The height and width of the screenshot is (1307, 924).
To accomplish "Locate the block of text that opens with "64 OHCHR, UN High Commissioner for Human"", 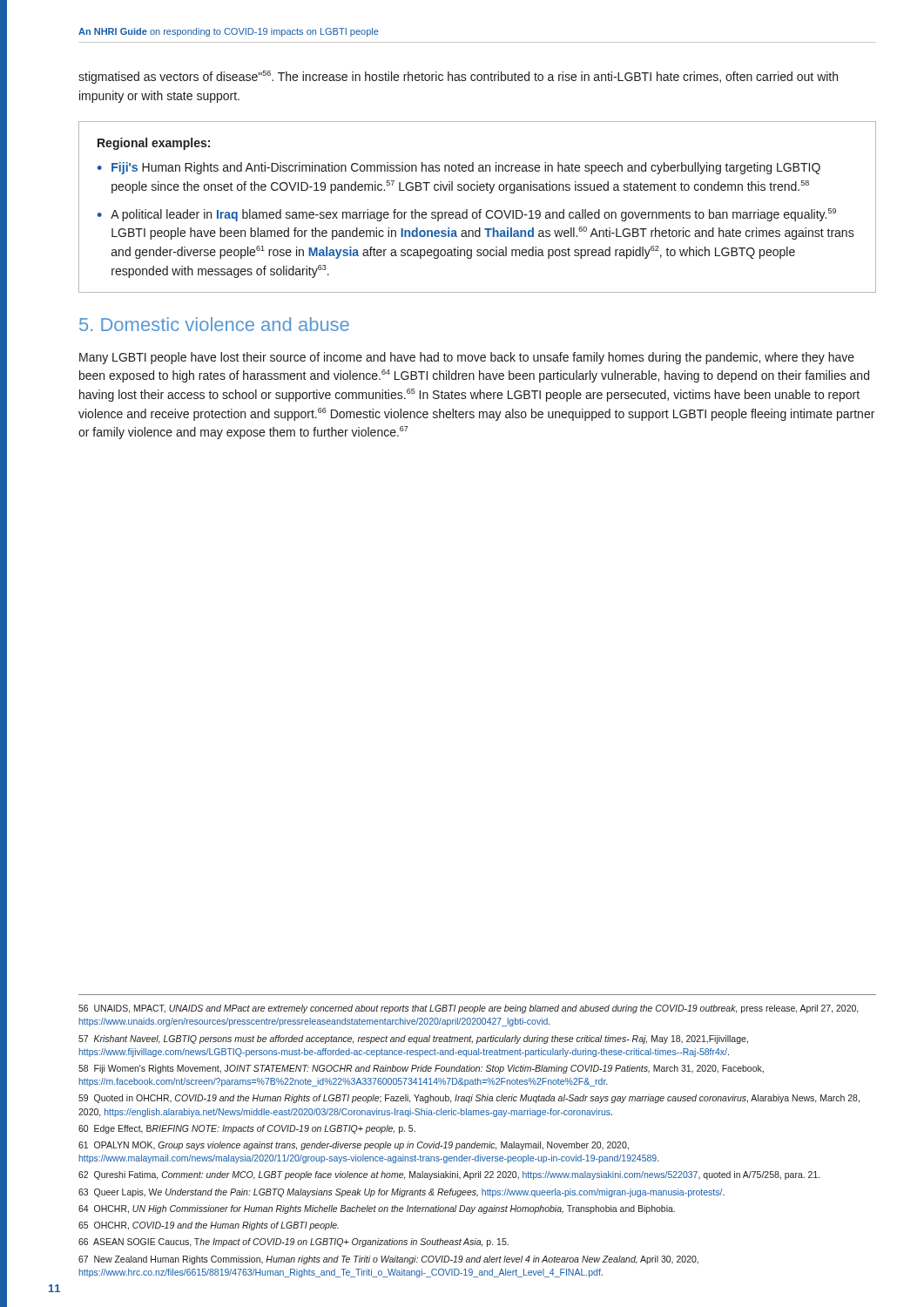I will coord(377,1208).
